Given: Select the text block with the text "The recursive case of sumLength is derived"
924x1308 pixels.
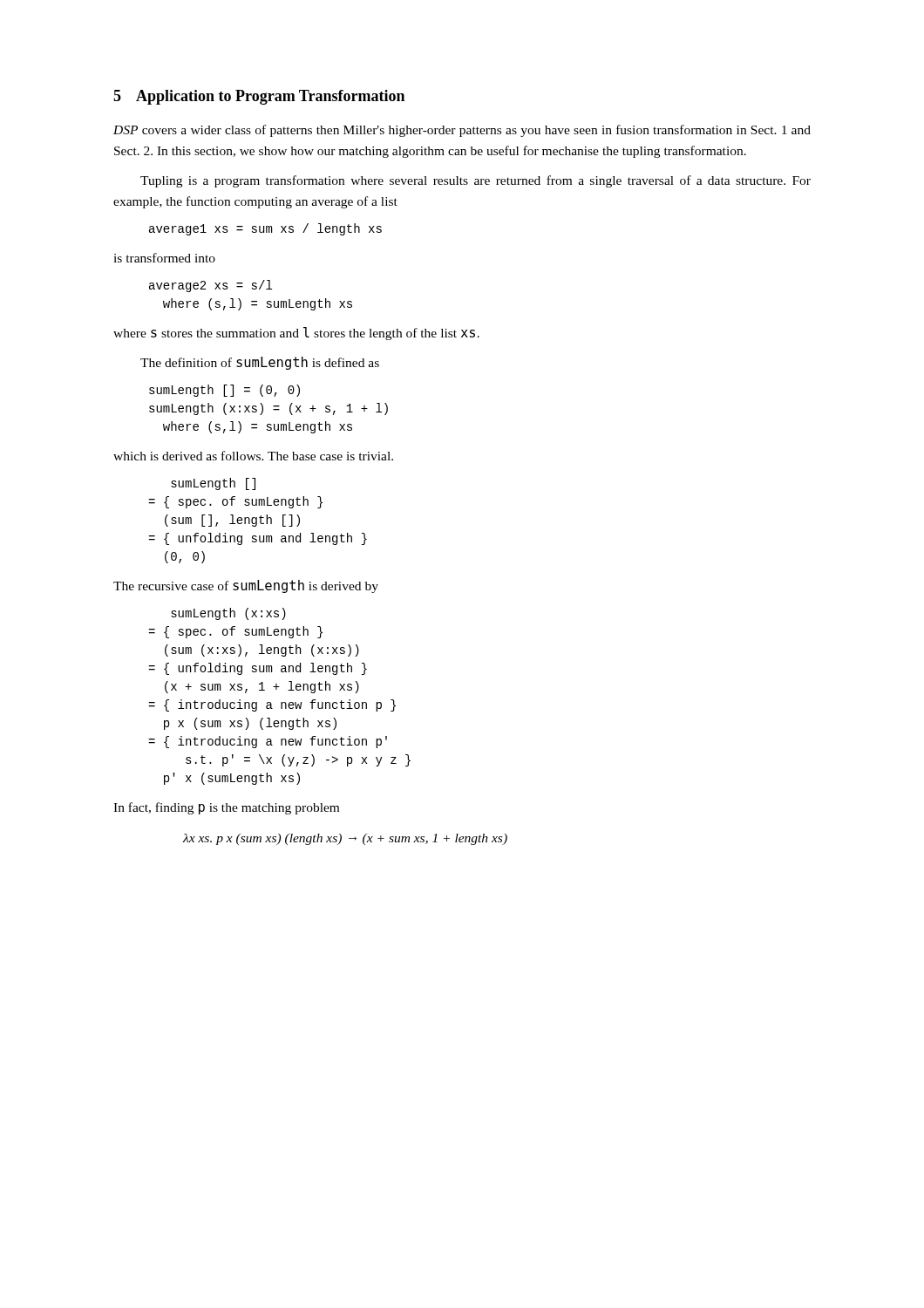Looking at the screenshot, I should tap(246, 586).
